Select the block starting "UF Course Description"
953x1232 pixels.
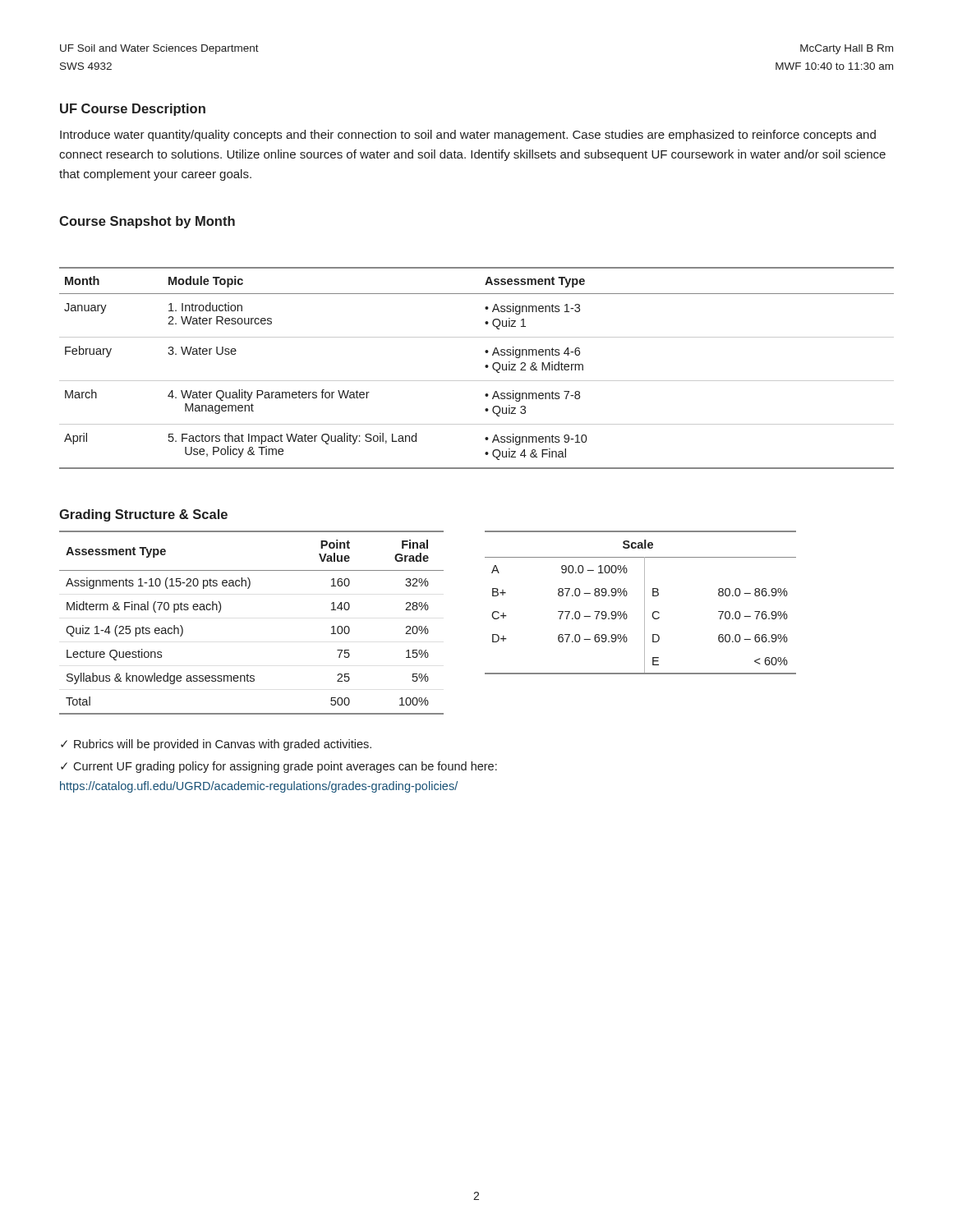point(133,109)
